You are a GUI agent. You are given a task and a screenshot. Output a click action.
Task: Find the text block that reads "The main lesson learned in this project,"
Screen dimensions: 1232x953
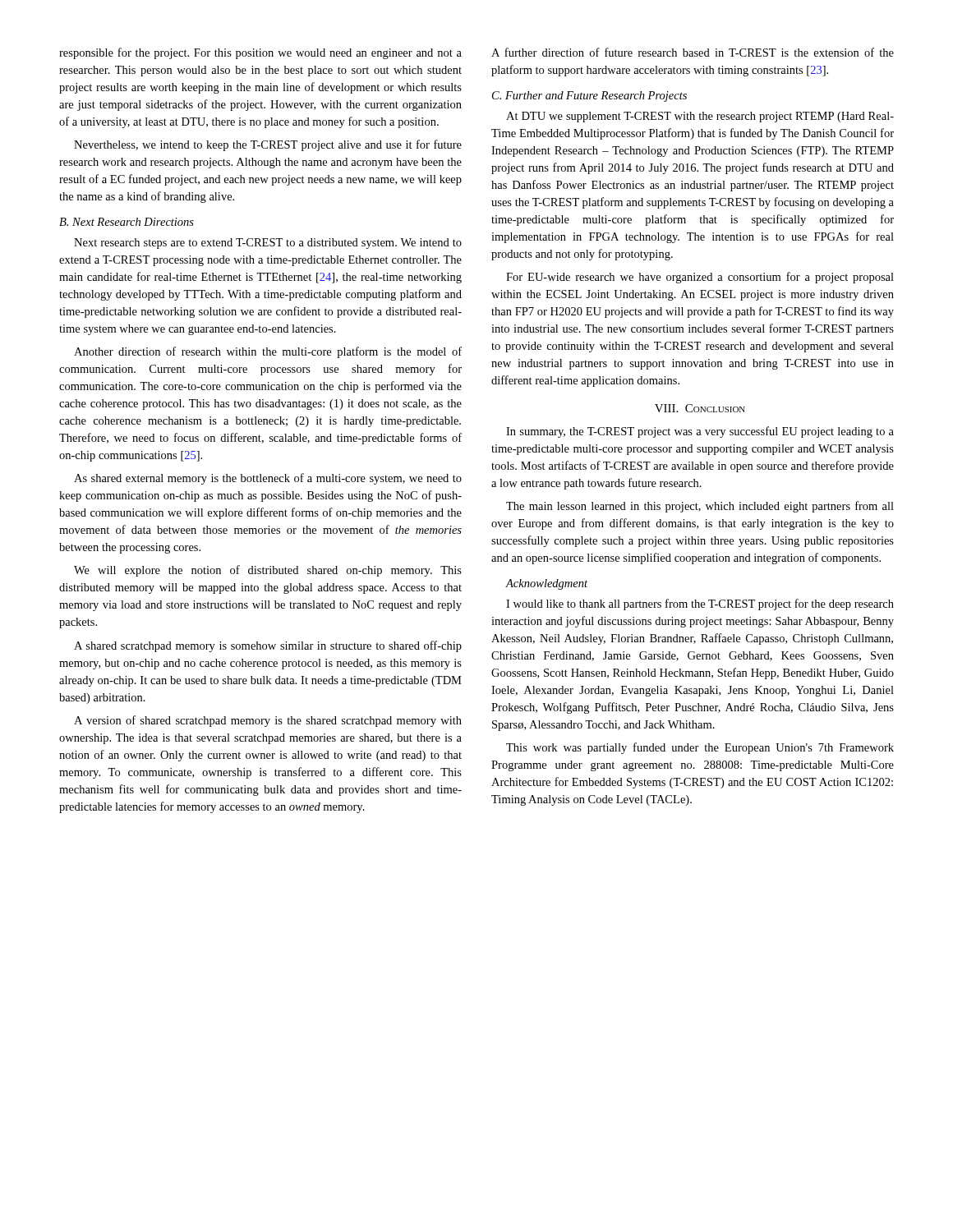pos(693,532)
